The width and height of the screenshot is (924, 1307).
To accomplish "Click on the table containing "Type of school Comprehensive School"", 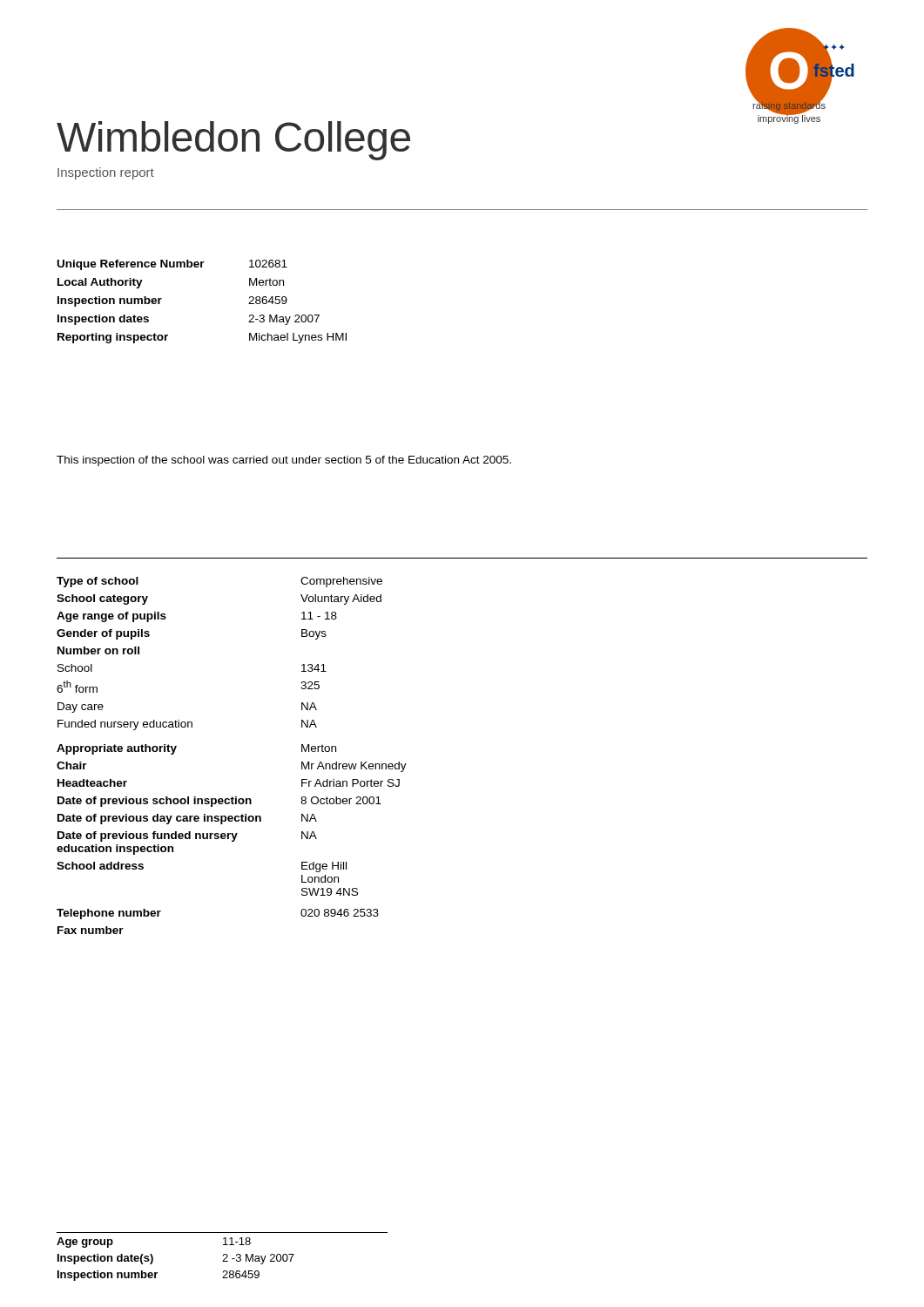I will click(x=462, y=747).
